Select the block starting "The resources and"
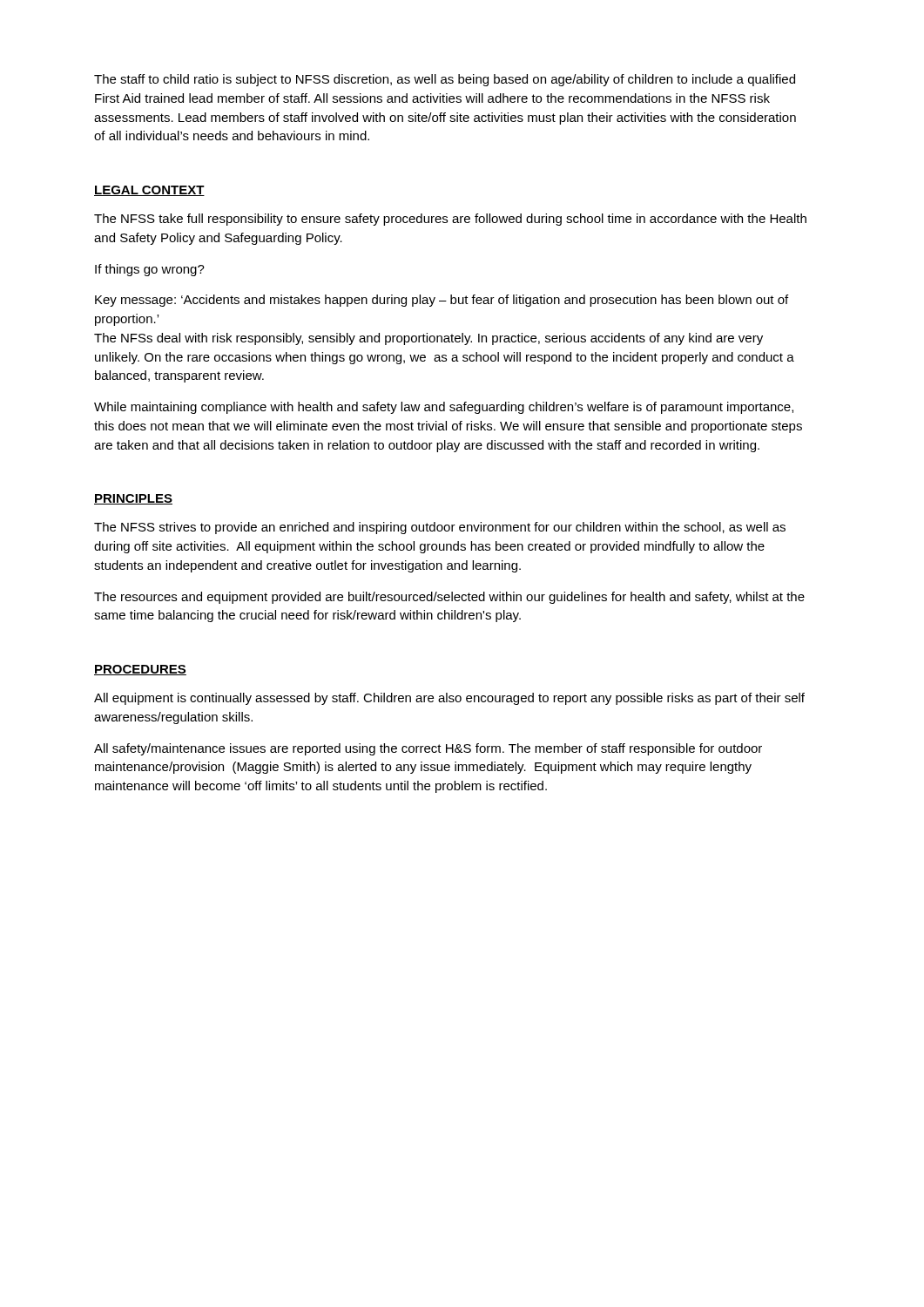924x1307 pixels. (452, 606)
